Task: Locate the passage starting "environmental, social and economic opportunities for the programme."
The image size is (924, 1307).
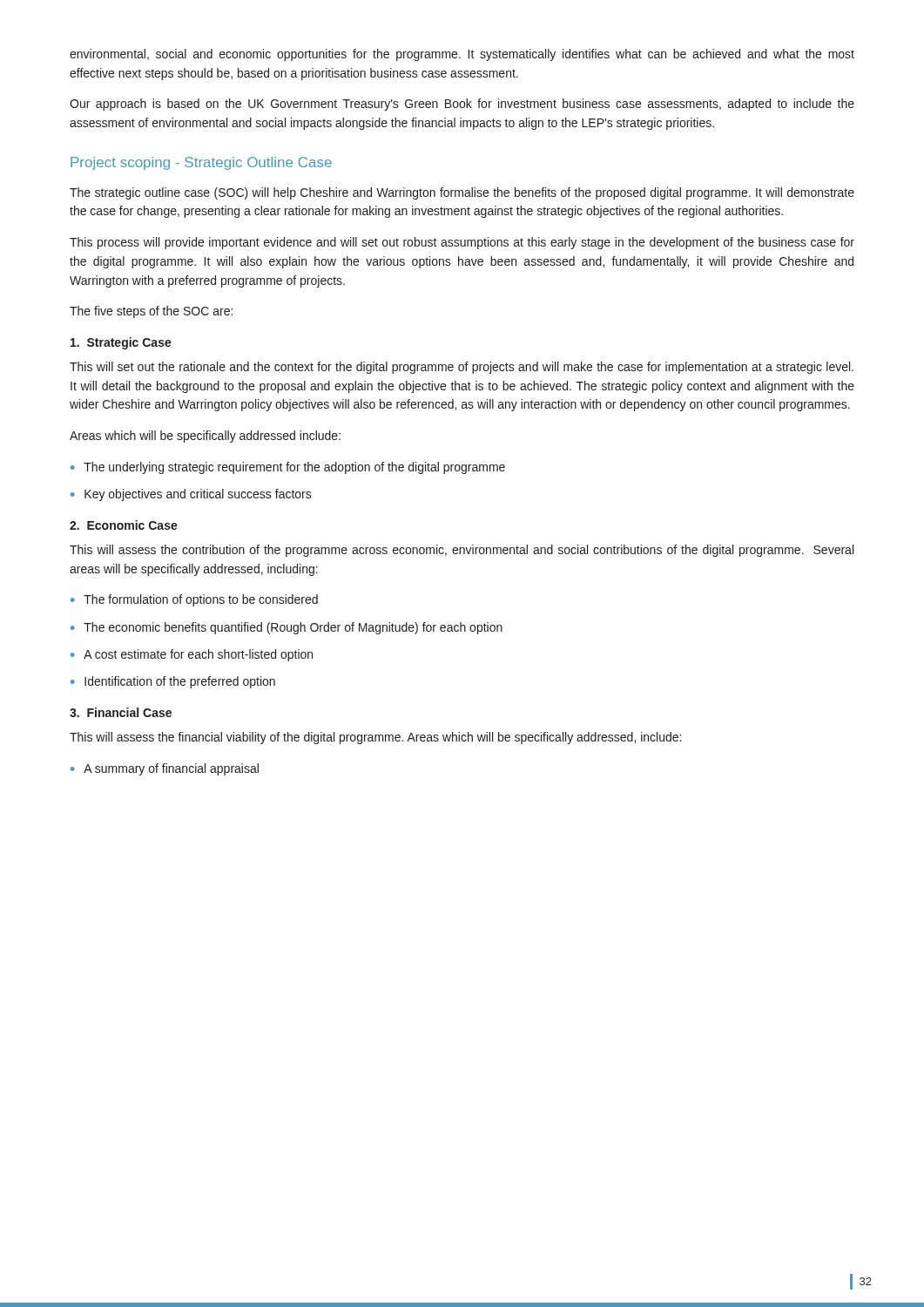Action: pos(462,63)
